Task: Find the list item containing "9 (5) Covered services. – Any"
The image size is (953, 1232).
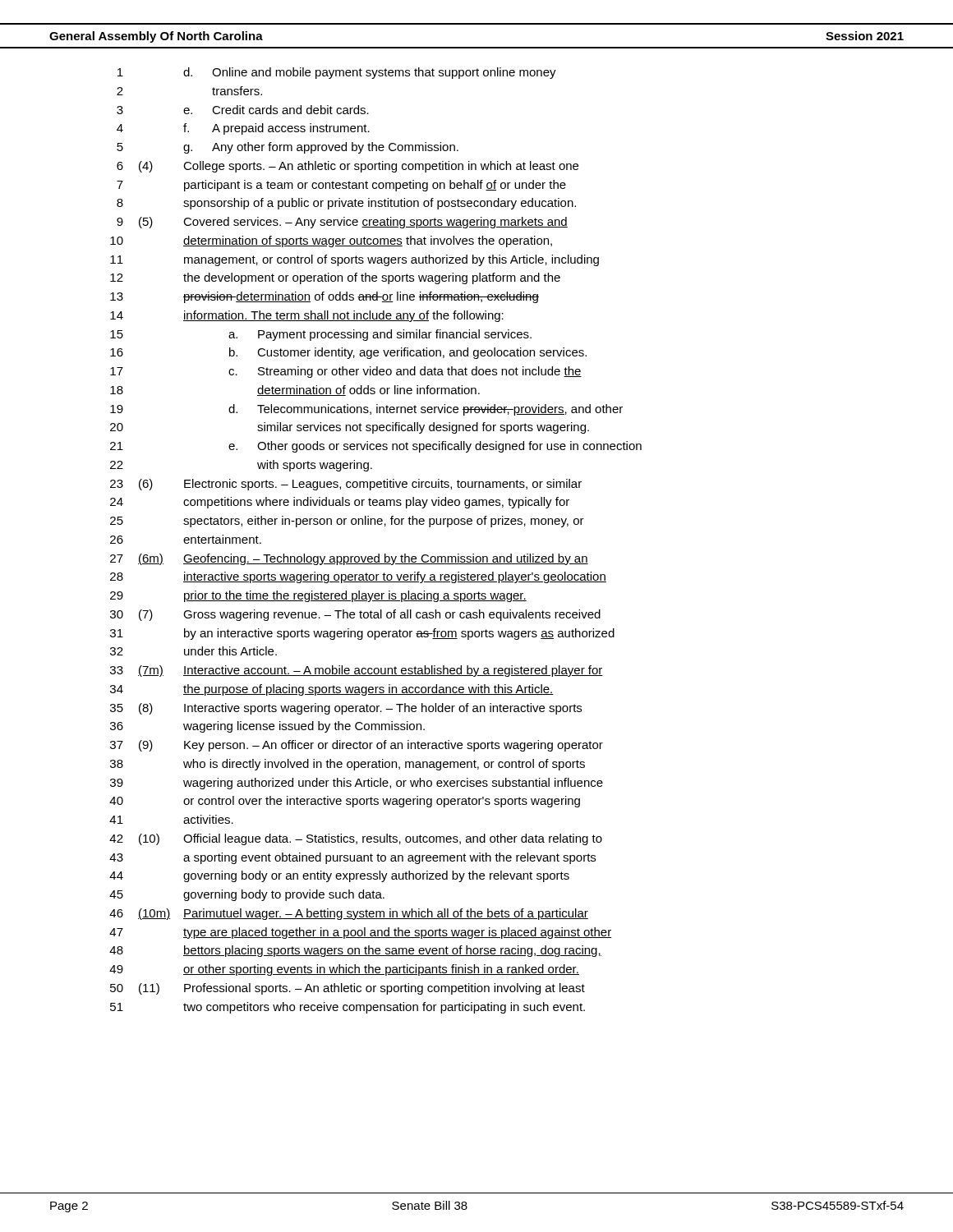Action: pos(476,222)
